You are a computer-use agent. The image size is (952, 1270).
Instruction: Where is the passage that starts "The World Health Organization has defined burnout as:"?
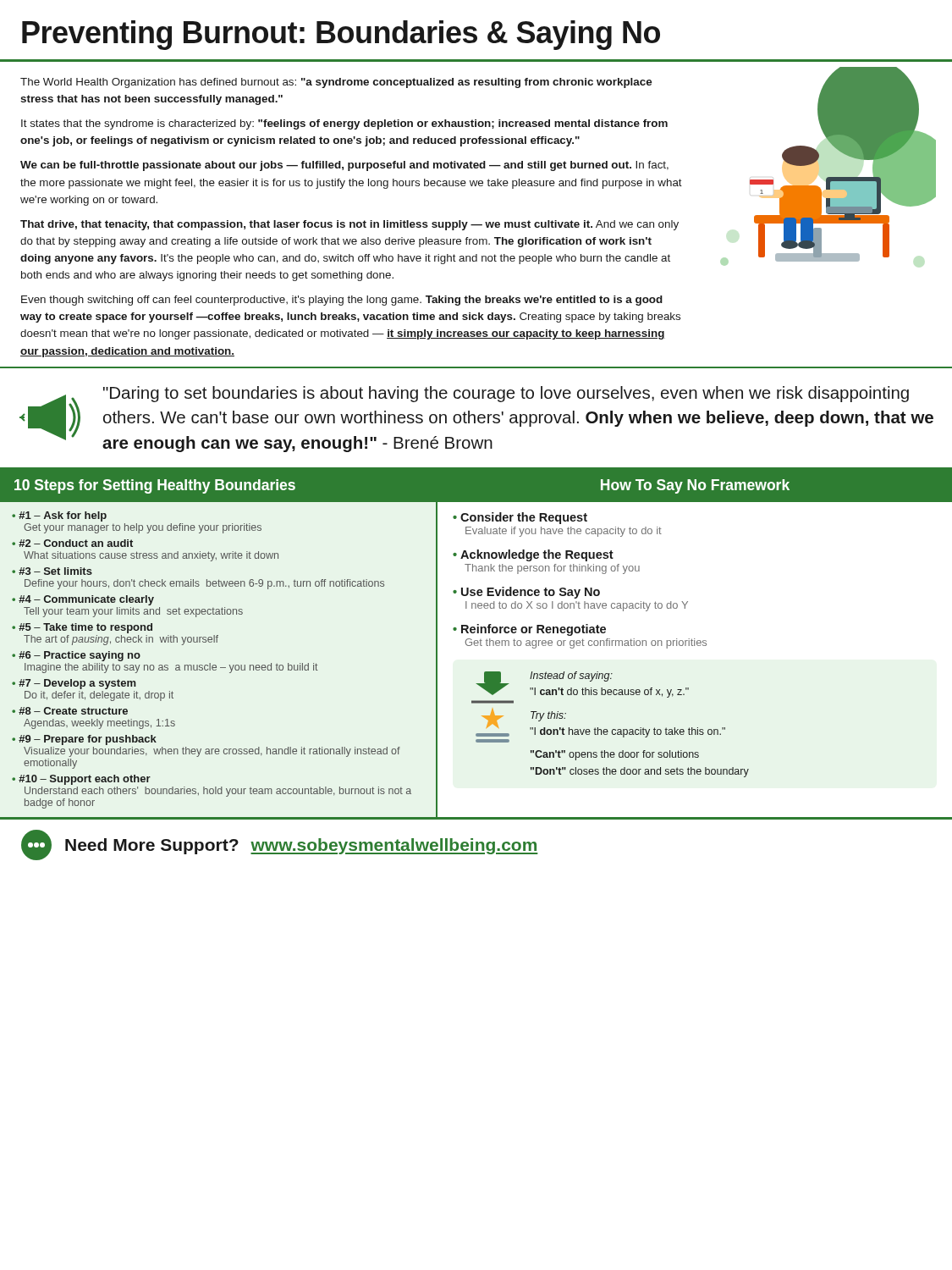tap(336, 90)
